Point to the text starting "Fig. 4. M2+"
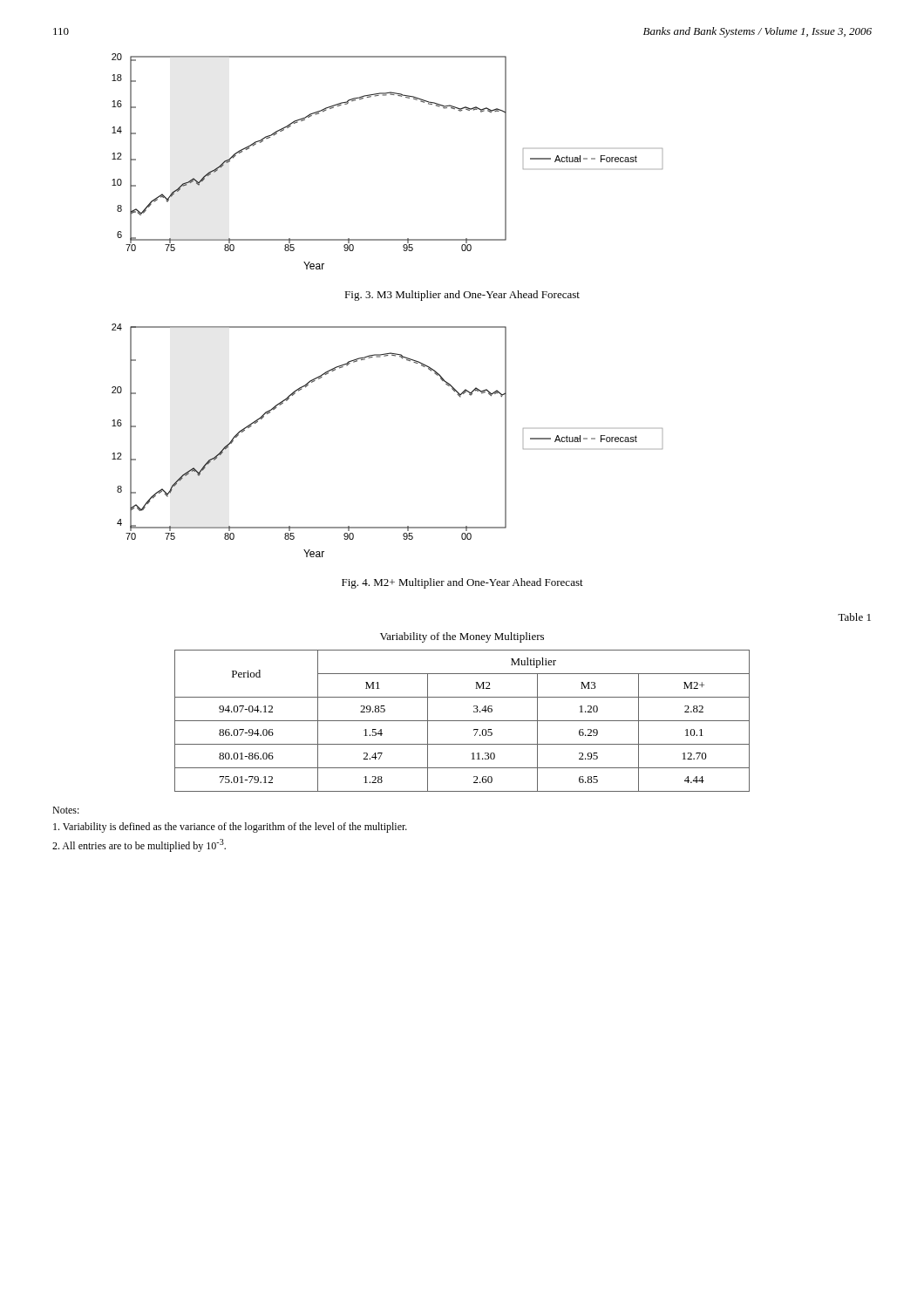The height and width of the screenshot is (1308, 924). [462, 582]
